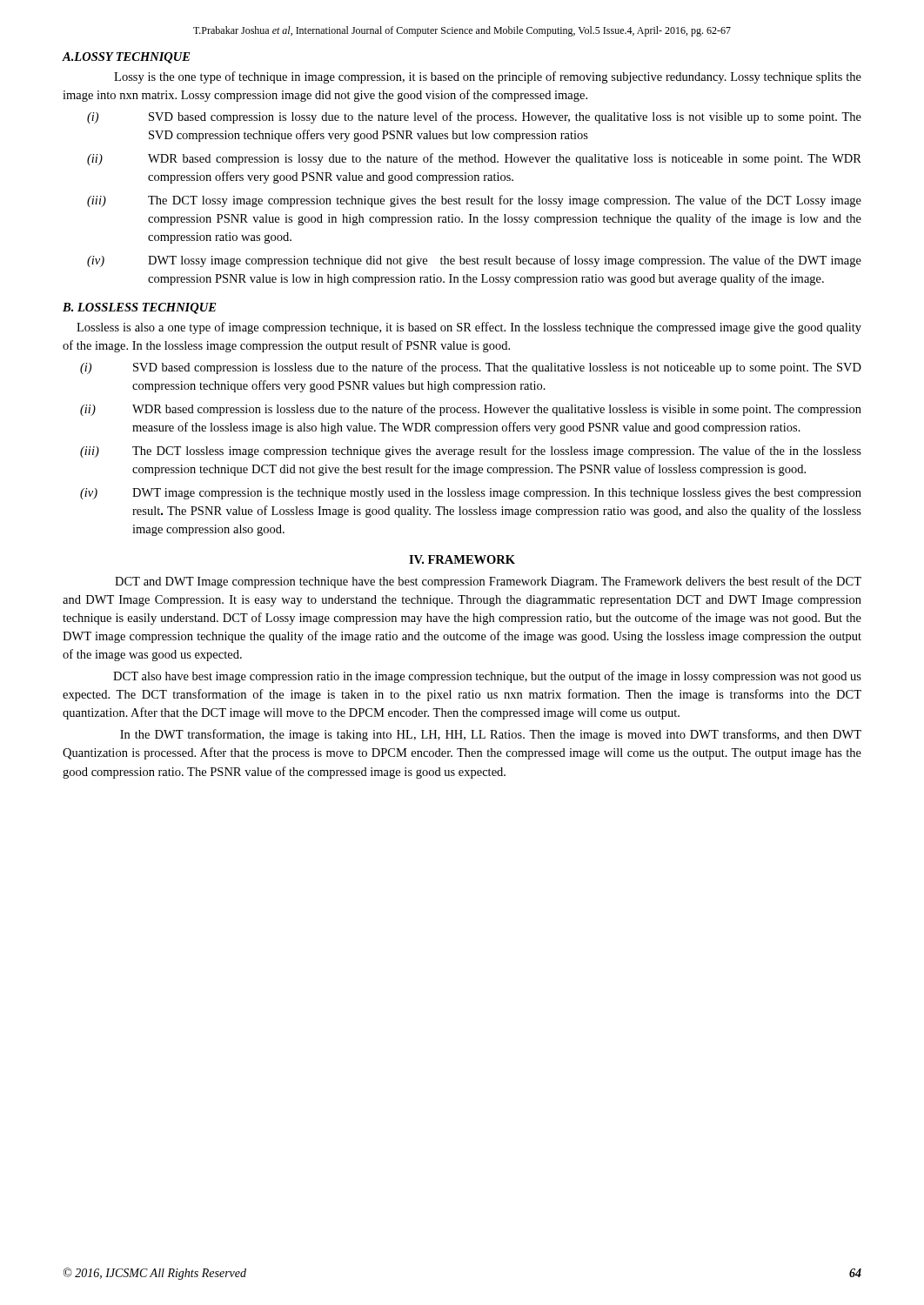Point to the text starting "Lossless is also a one type of image"
This screenshot has height=1305, width=924.
coord(462,337)
